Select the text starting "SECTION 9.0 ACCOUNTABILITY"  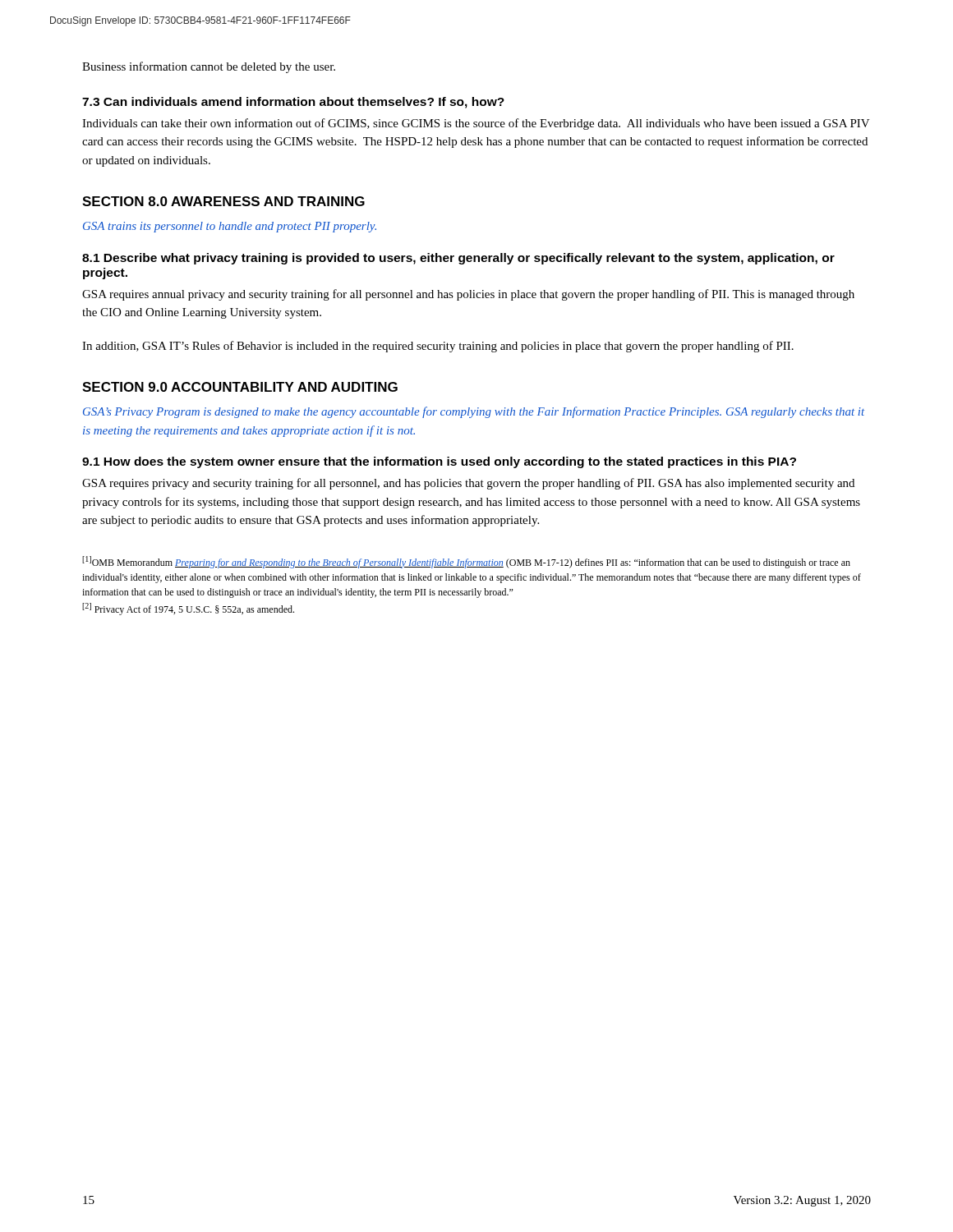[240, 387]
